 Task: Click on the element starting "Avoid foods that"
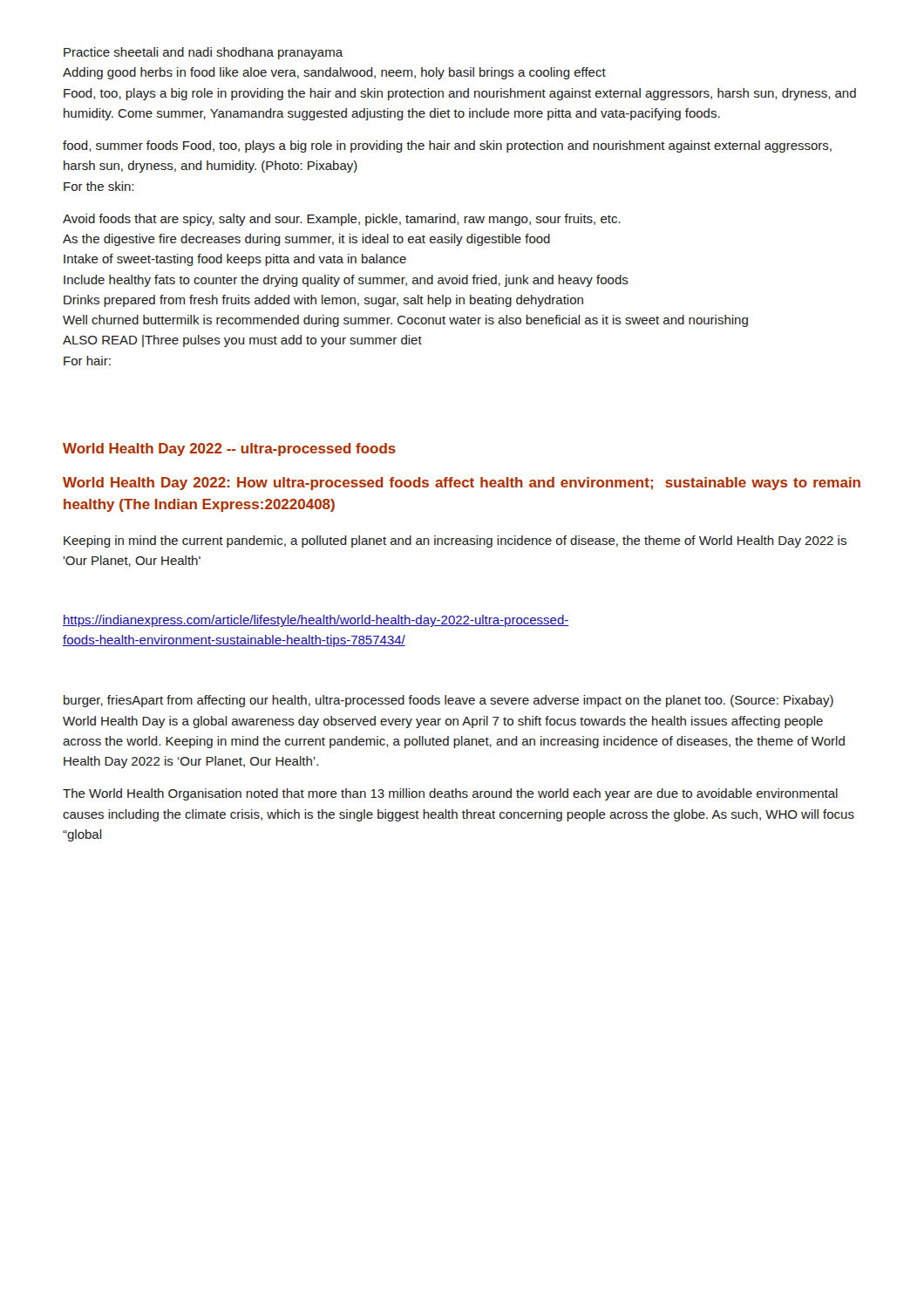(406, 289)
